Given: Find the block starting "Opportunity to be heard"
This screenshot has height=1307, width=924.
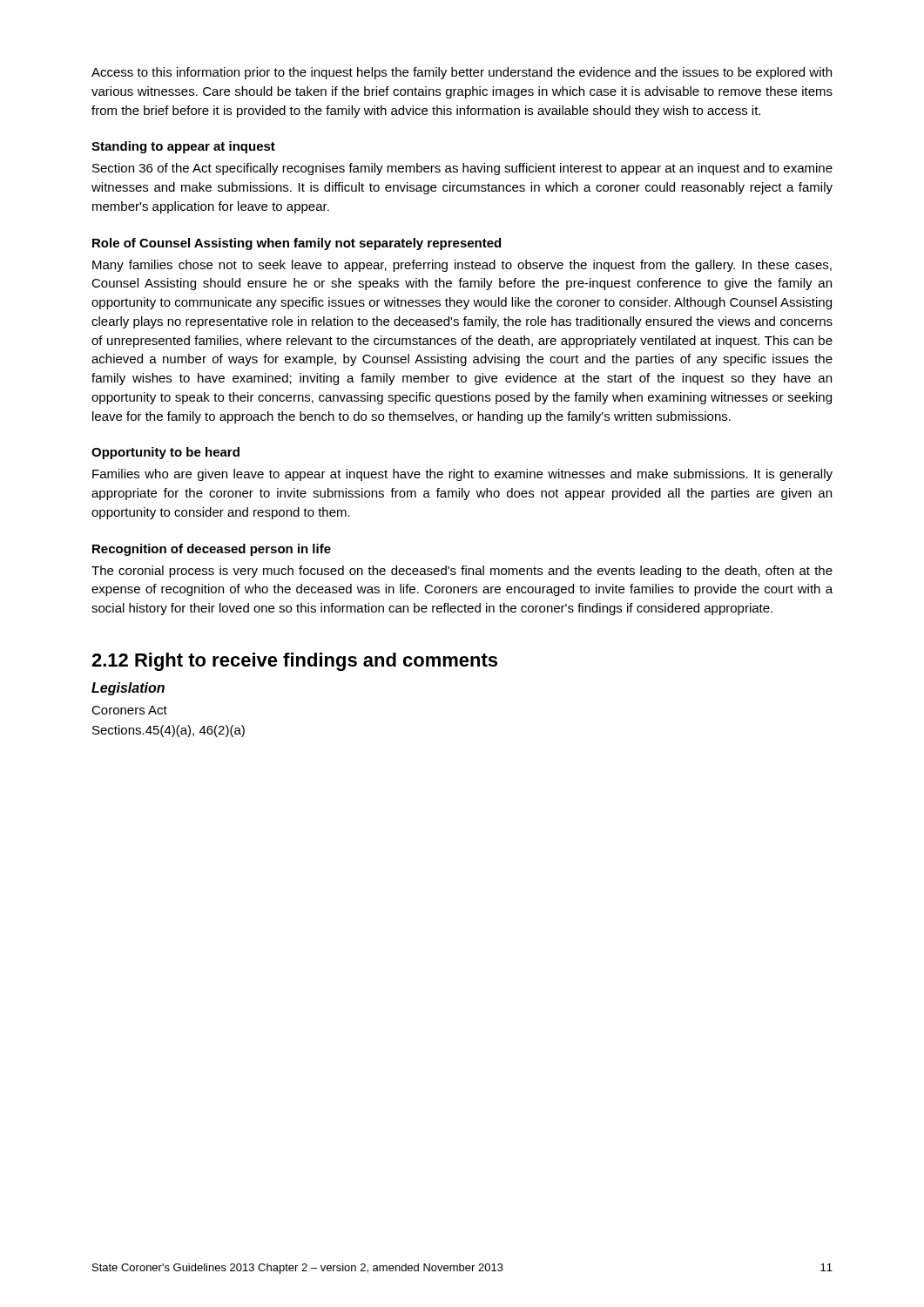Looking at the screenshot, I should coord(166,452).
